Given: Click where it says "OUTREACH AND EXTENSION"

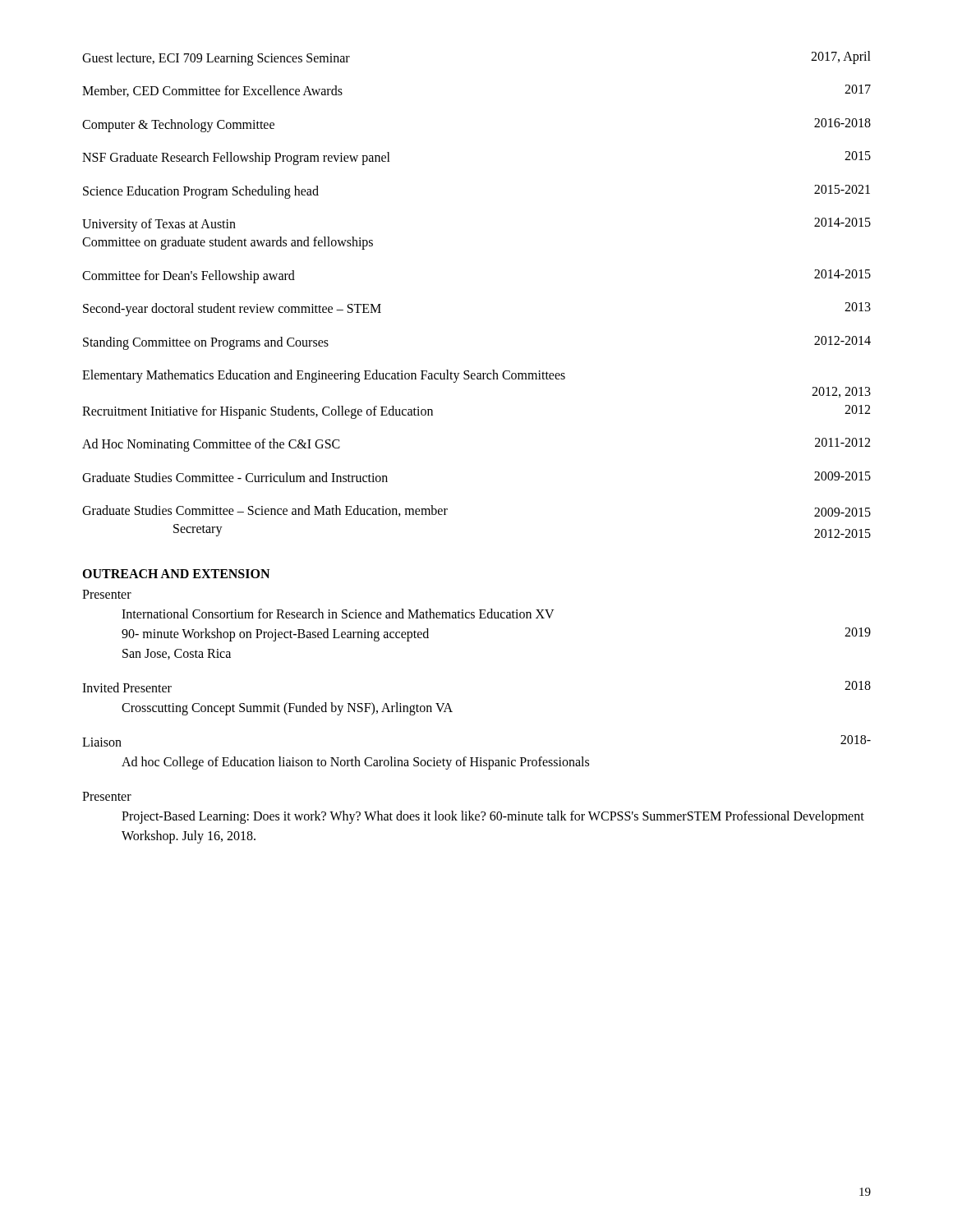Looking at the screenshot, I should click(176, 574).
